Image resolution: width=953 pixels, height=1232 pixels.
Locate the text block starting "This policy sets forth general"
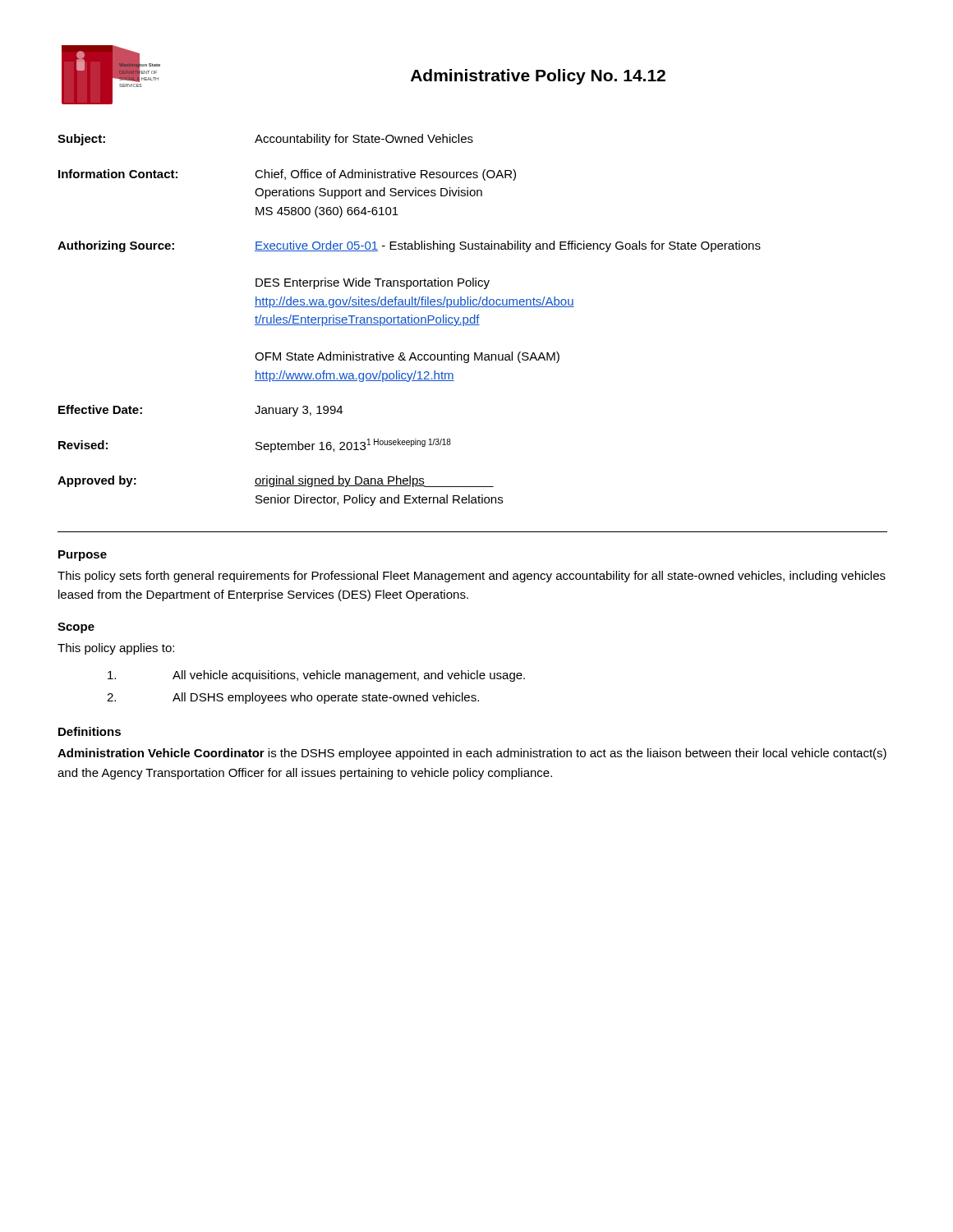point(472,585)
